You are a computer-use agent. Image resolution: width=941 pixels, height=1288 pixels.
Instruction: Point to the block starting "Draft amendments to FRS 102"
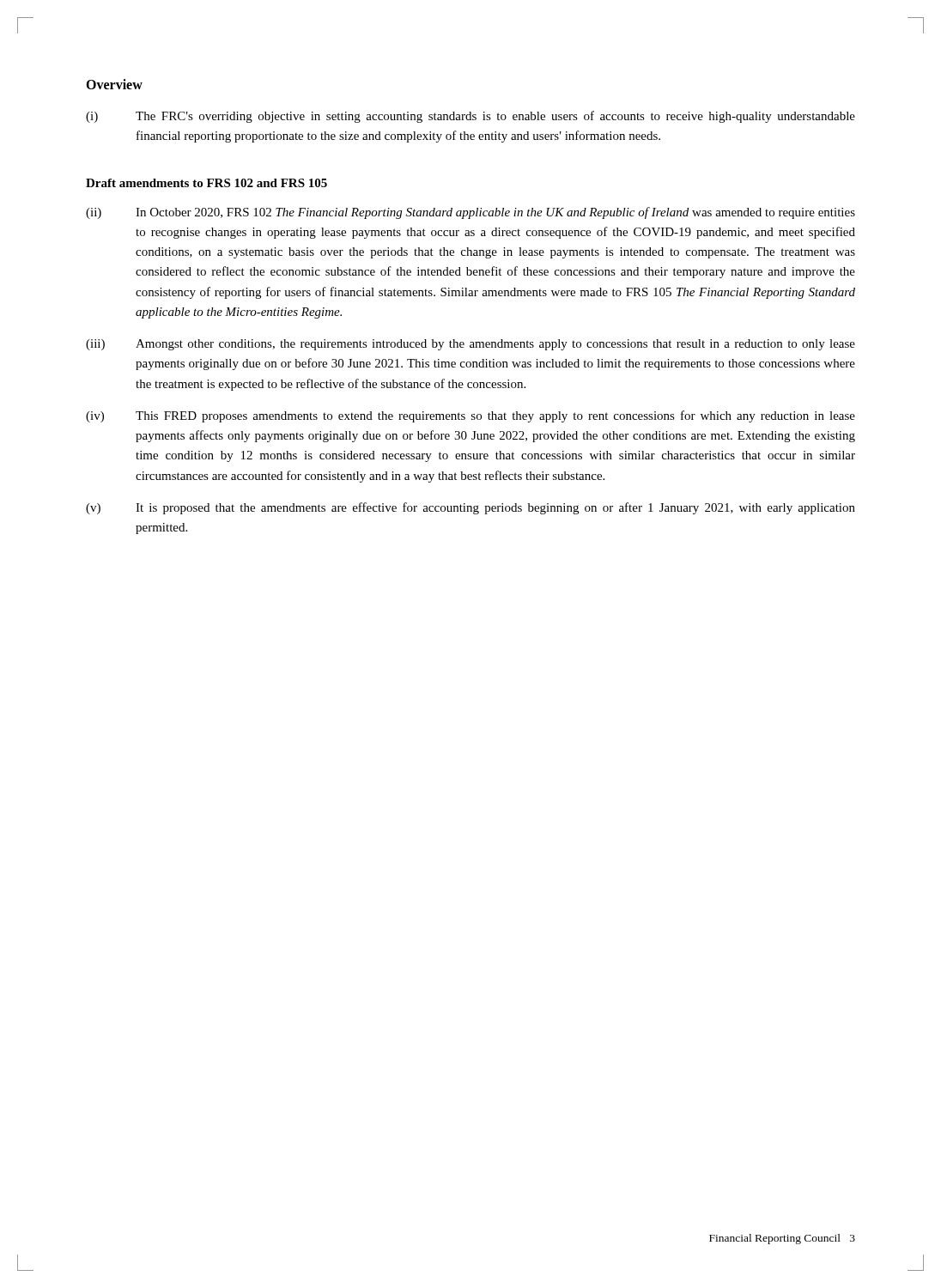[x=207, y=183]
